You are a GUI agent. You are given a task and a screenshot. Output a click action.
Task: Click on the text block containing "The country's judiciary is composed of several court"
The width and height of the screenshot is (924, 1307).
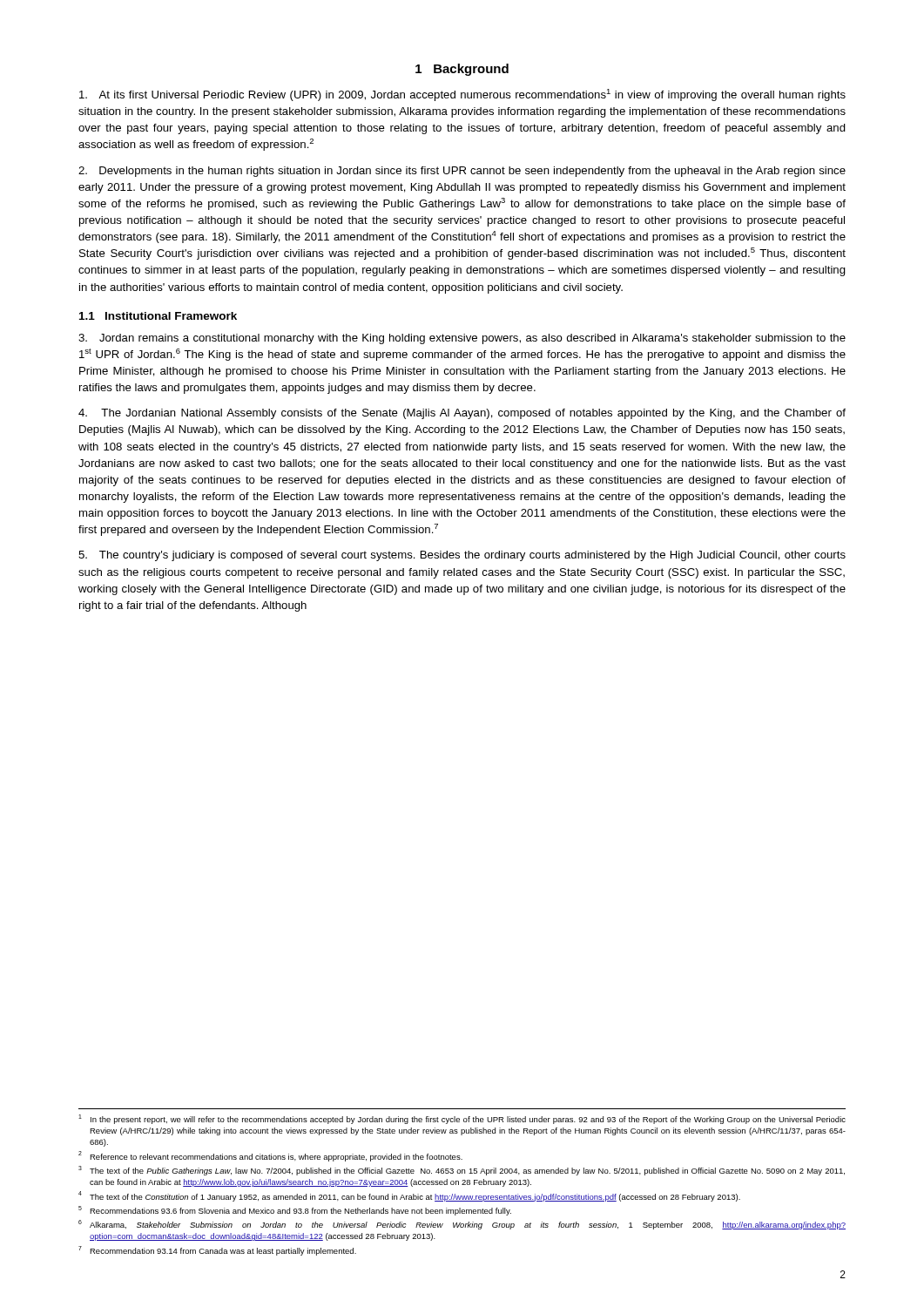[462, 580]
